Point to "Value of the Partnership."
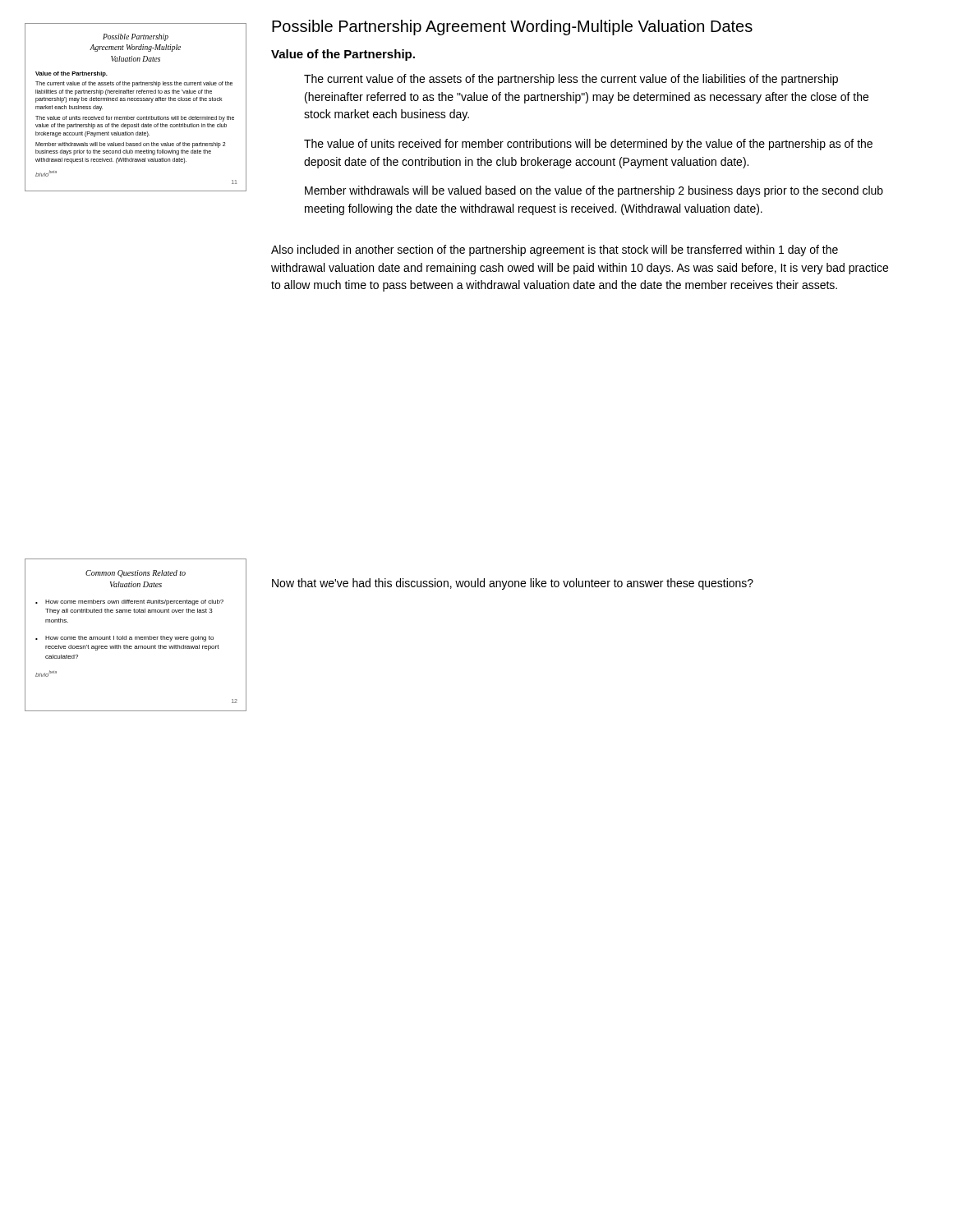This screenshot has width=953, height=1232. pos(343,54)
